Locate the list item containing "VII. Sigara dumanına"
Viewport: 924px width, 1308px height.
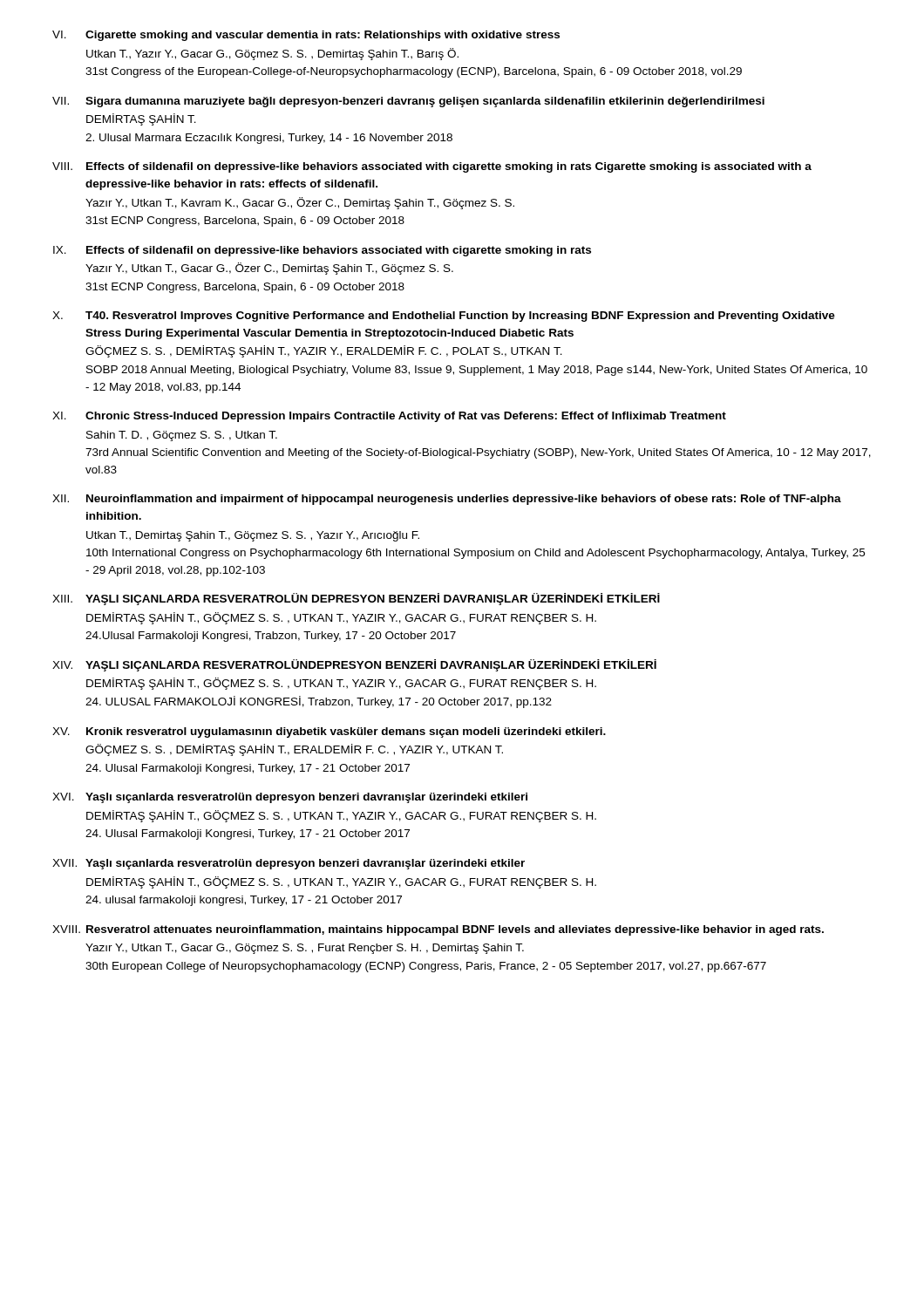click(408, 102)
